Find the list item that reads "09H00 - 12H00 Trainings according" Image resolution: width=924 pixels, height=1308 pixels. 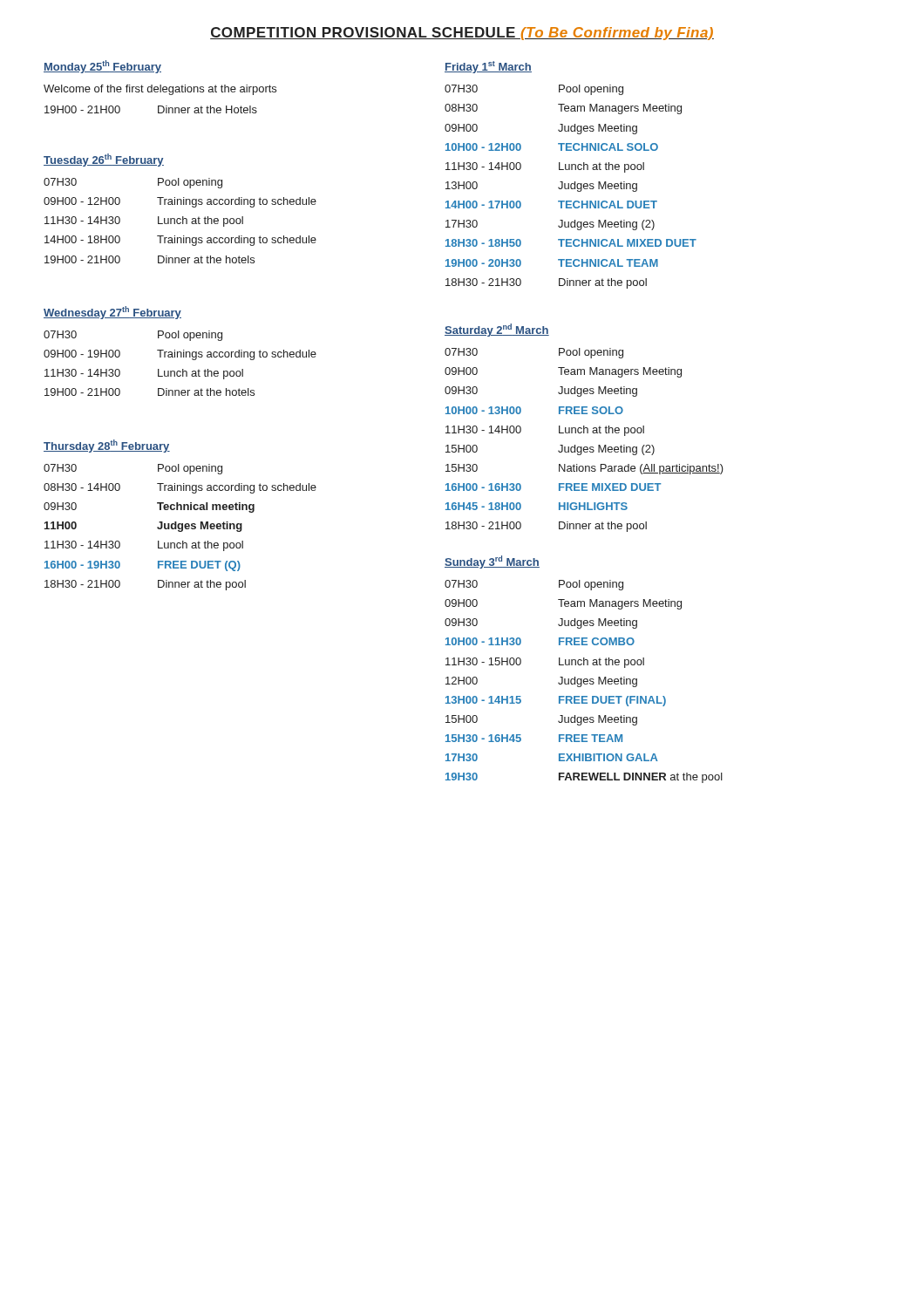tap(231, 202)
